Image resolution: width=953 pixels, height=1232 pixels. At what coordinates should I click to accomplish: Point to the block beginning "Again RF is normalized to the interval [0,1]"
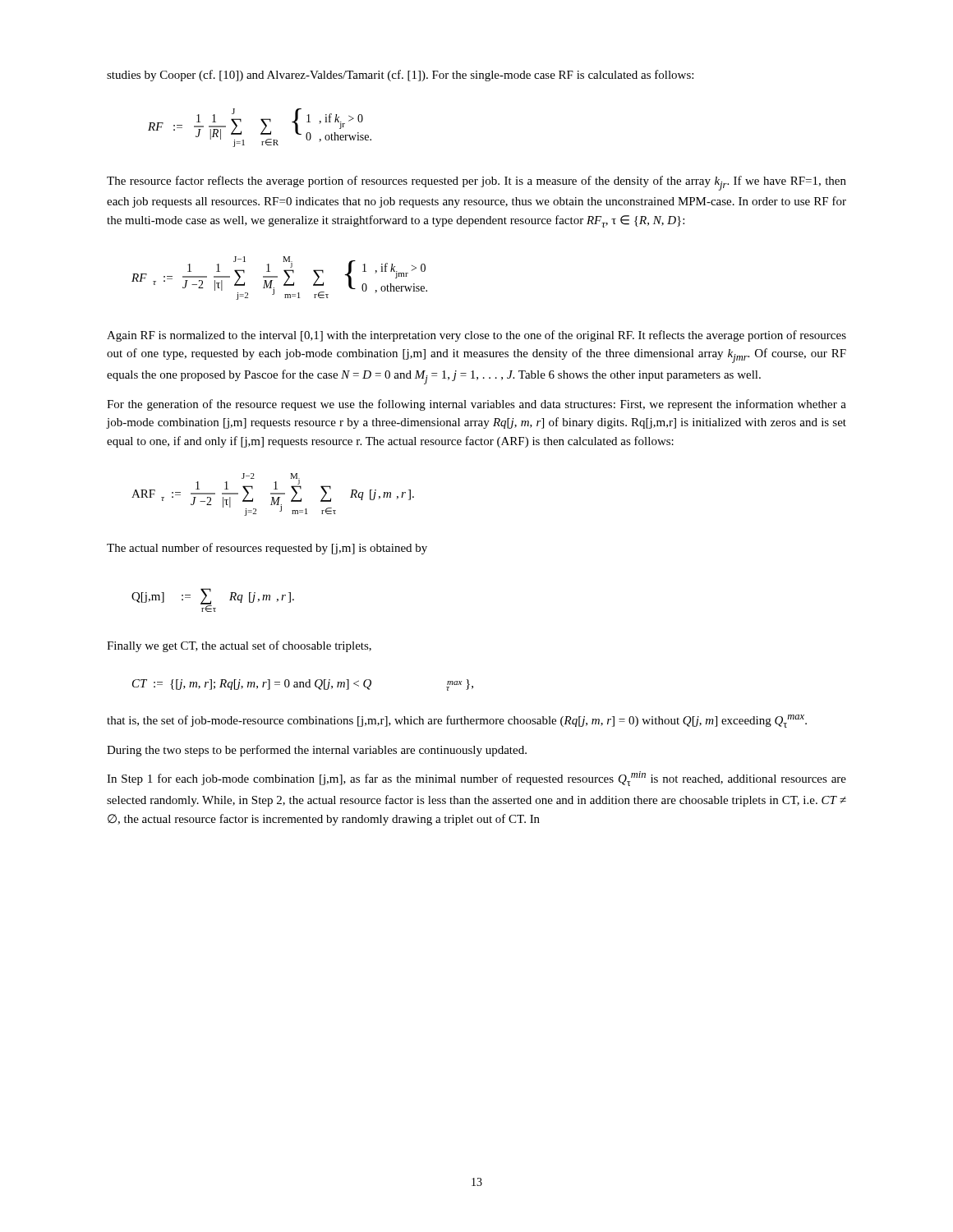point(476,356)
